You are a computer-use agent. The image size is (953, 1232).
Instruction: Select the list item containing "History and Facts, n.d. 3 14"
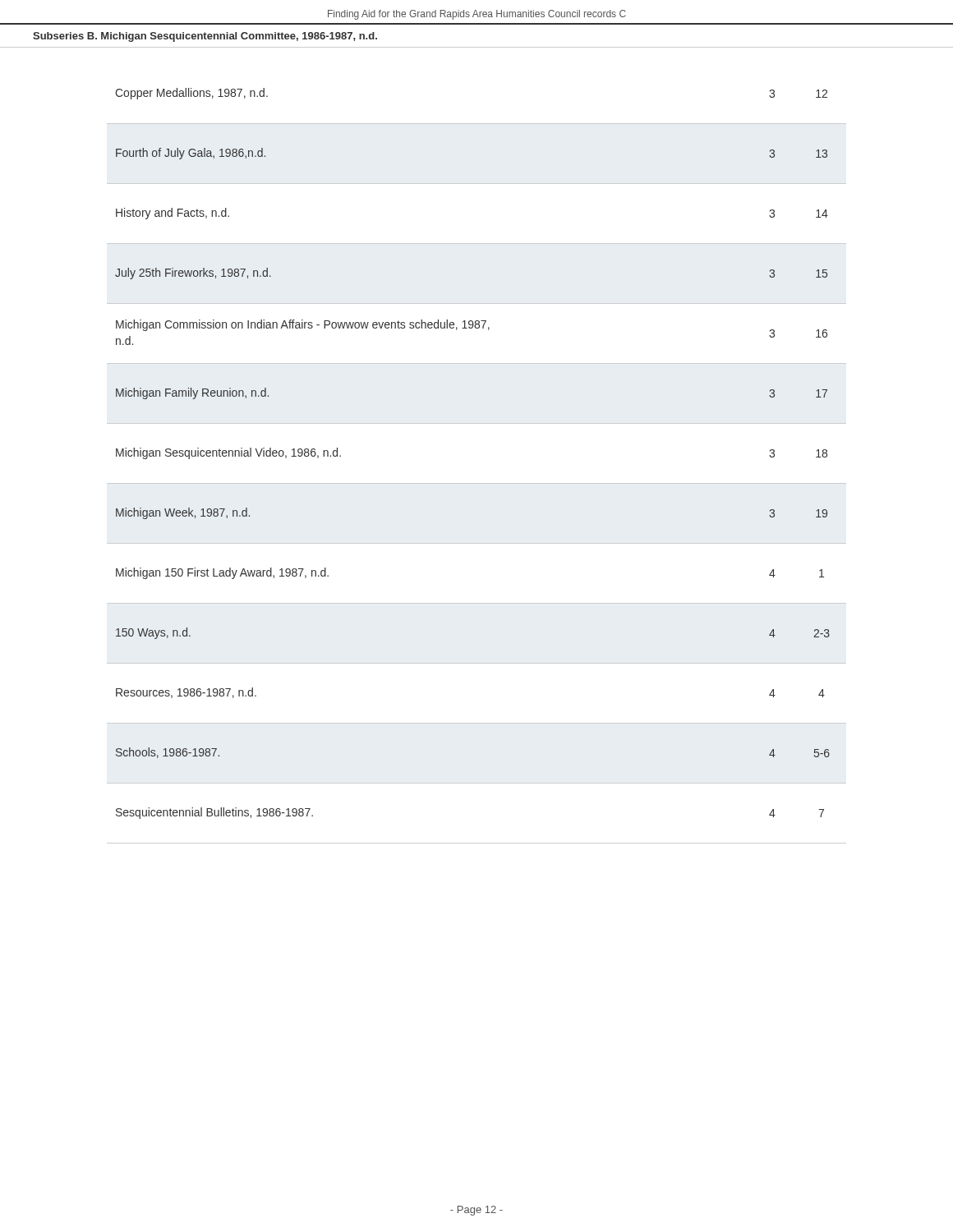pos(168,213)
